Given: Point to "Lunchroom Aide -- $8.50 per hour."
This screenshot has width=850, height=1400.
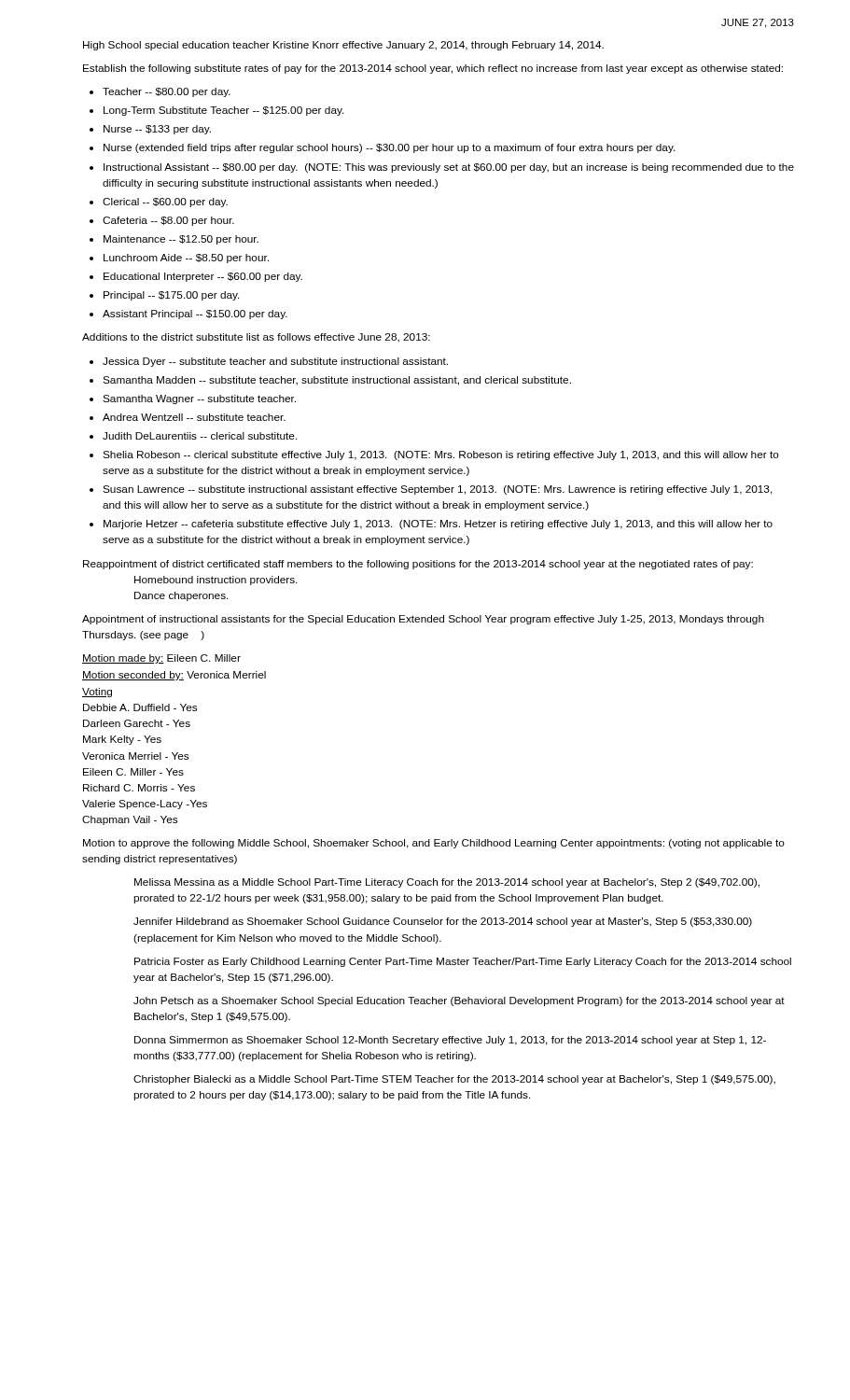Looking at the screenshot, I should [x=186, y=258].
